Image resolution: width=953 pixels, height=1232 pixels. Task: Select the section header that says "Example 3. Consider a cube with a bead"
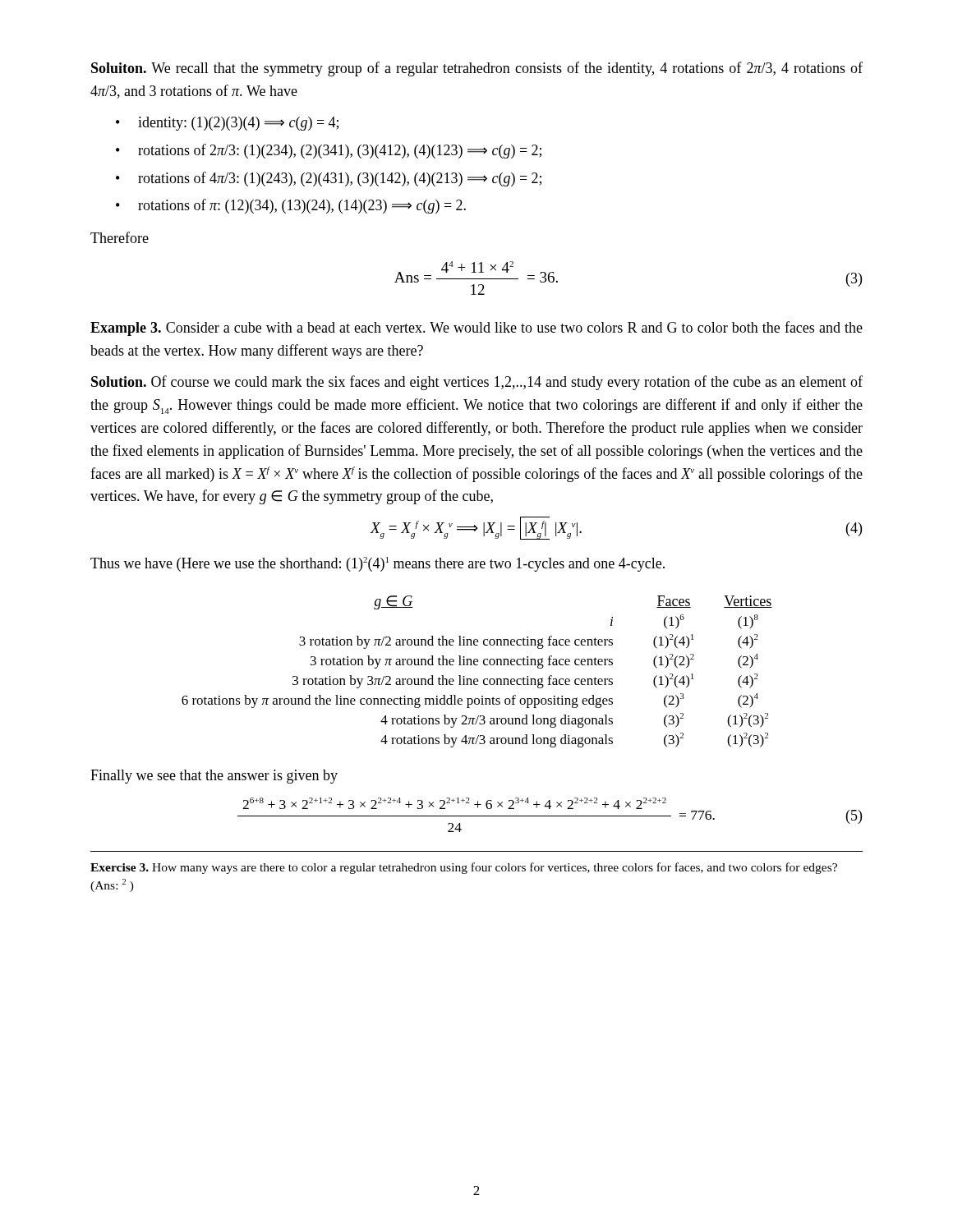[x=476, y=339]
